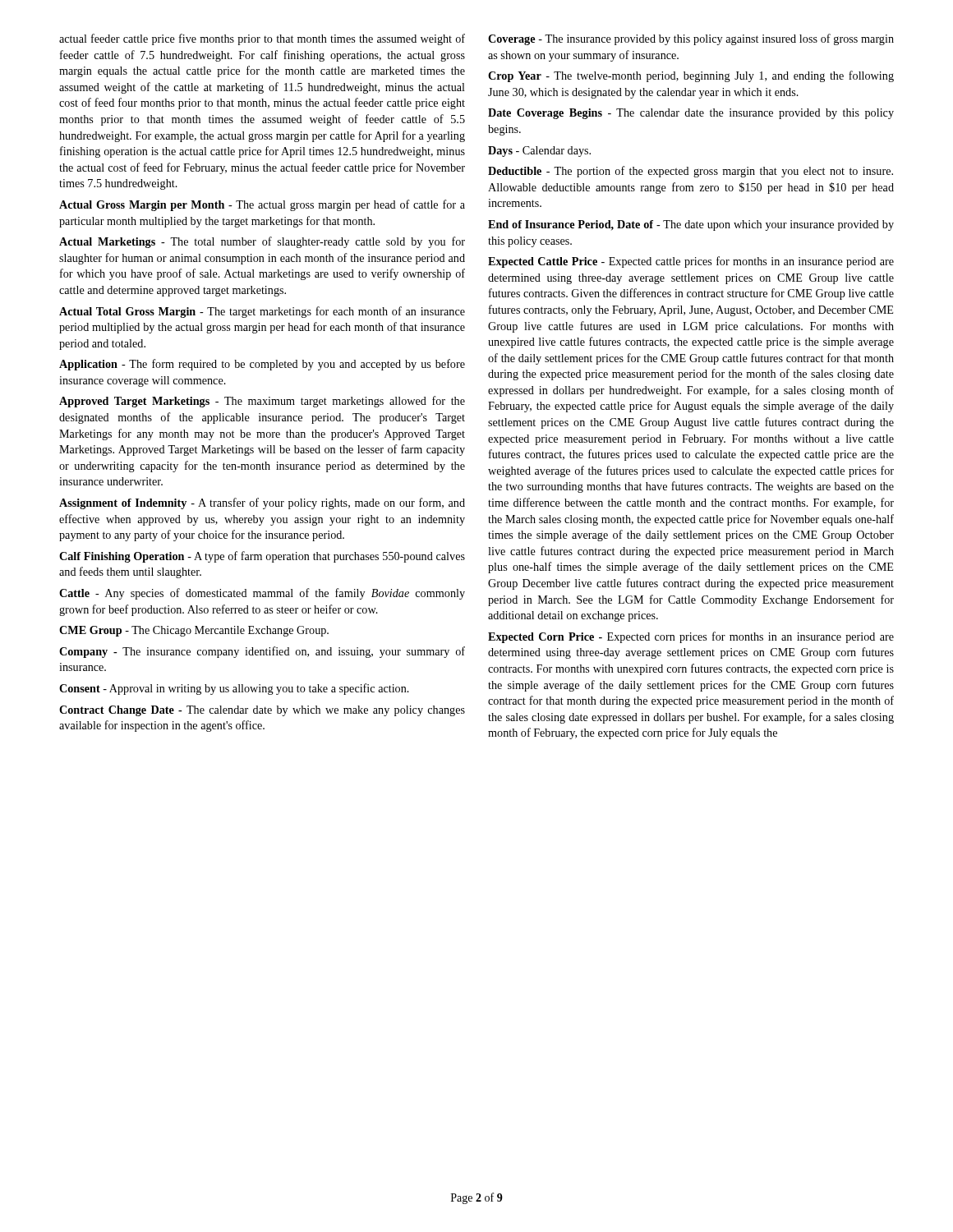Find the text block with the text "Calf Finishing Operation"
The image size is (953, 1232).
pyautogui.click(x=262, y=565)
